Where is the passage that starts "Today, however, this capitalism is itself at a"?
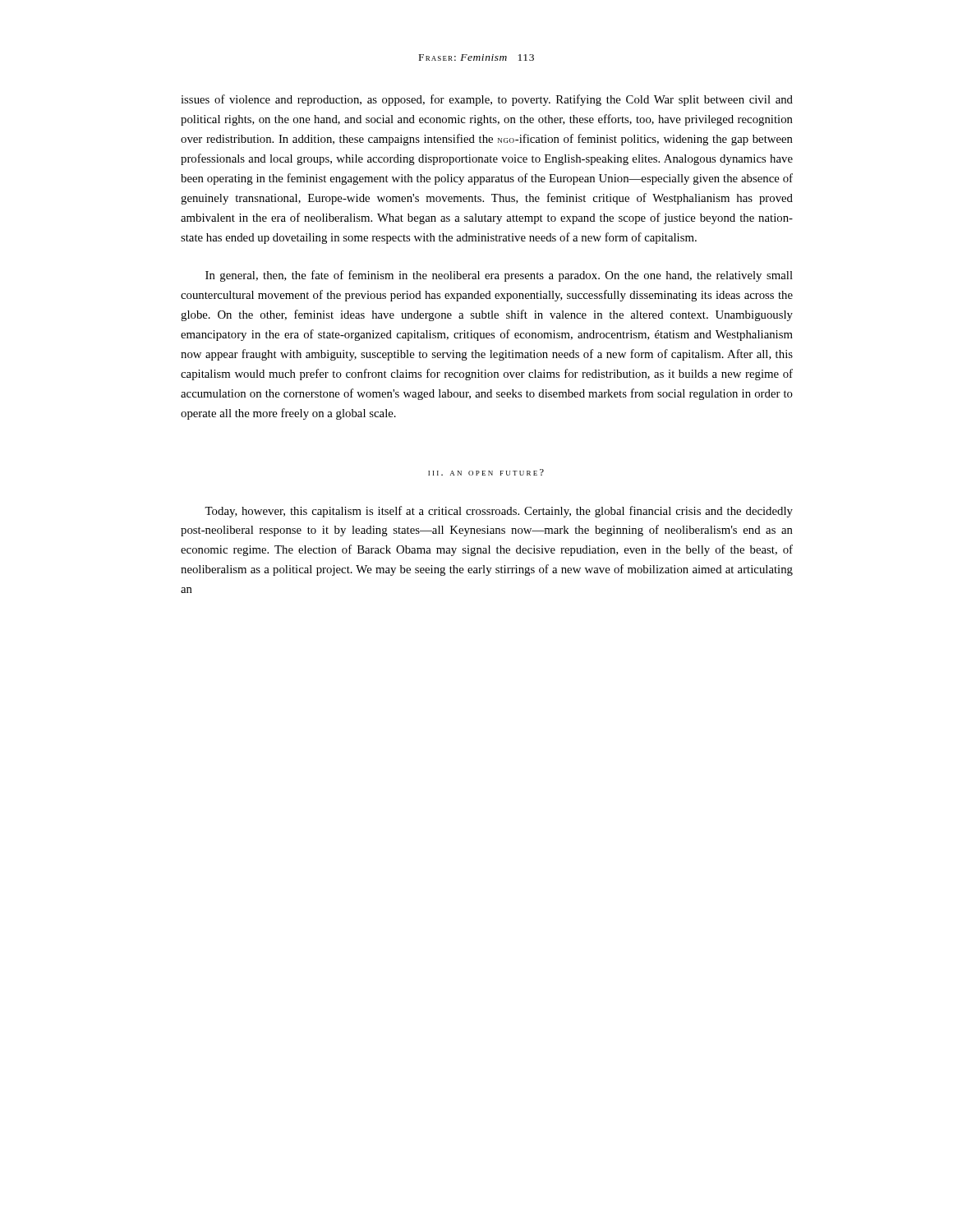The image size is (953, 1232). 487,550
